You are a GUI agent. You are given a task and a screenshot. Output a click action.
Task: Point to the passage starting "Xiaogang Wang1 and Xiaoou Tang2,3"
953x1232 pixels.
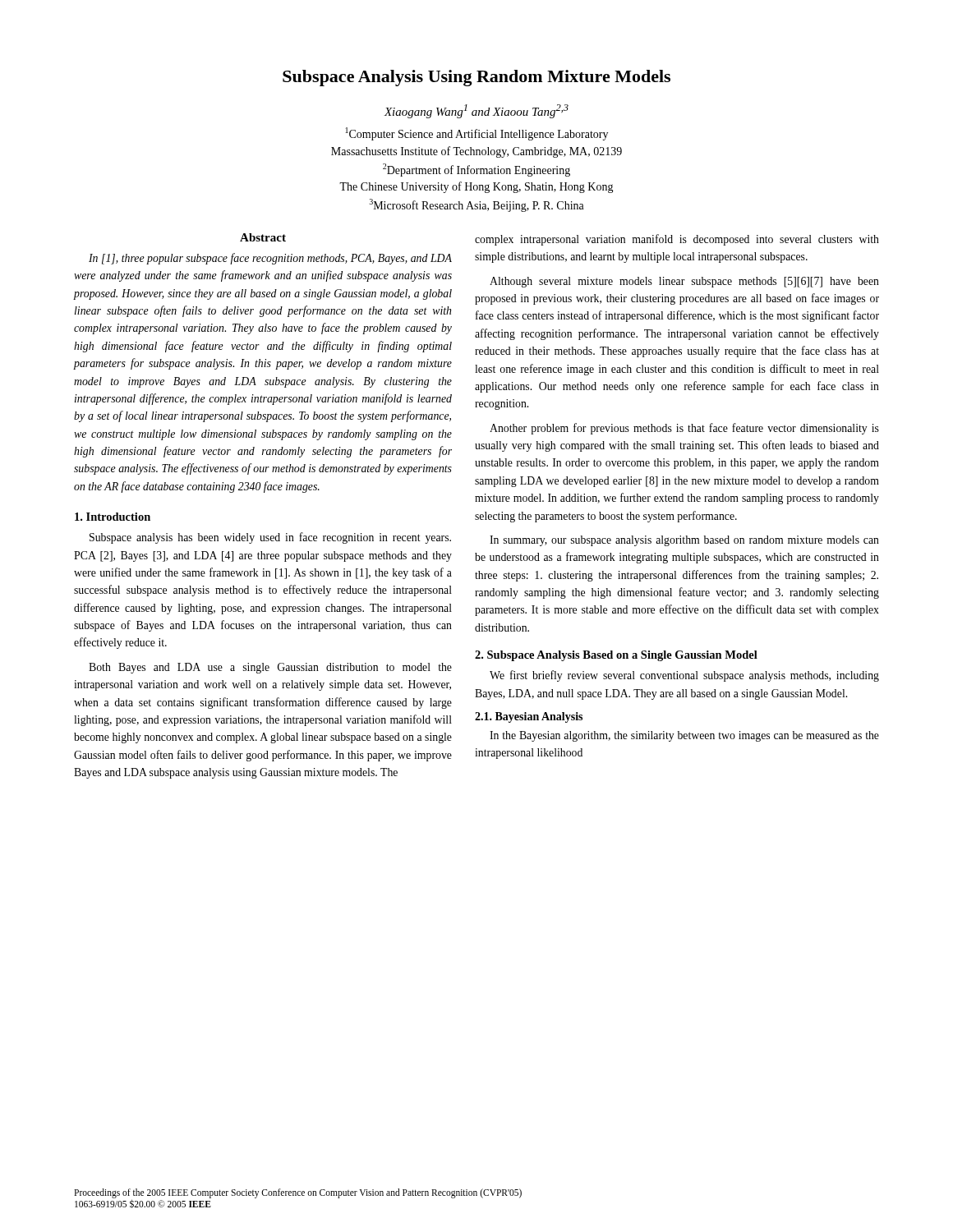coord(476,110)
